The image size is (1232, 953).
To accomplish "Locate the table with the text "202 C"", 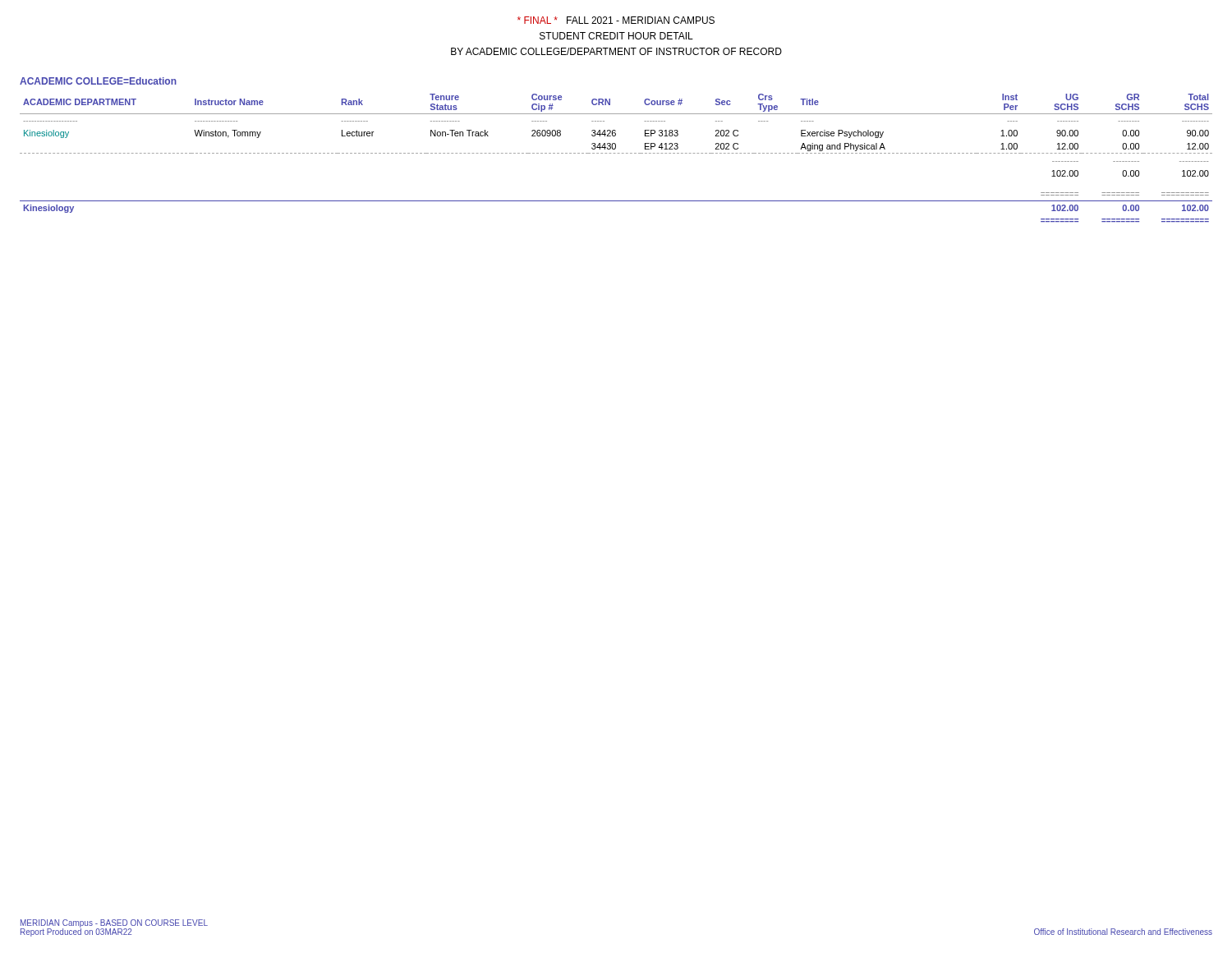I will [x=616, y=158].
